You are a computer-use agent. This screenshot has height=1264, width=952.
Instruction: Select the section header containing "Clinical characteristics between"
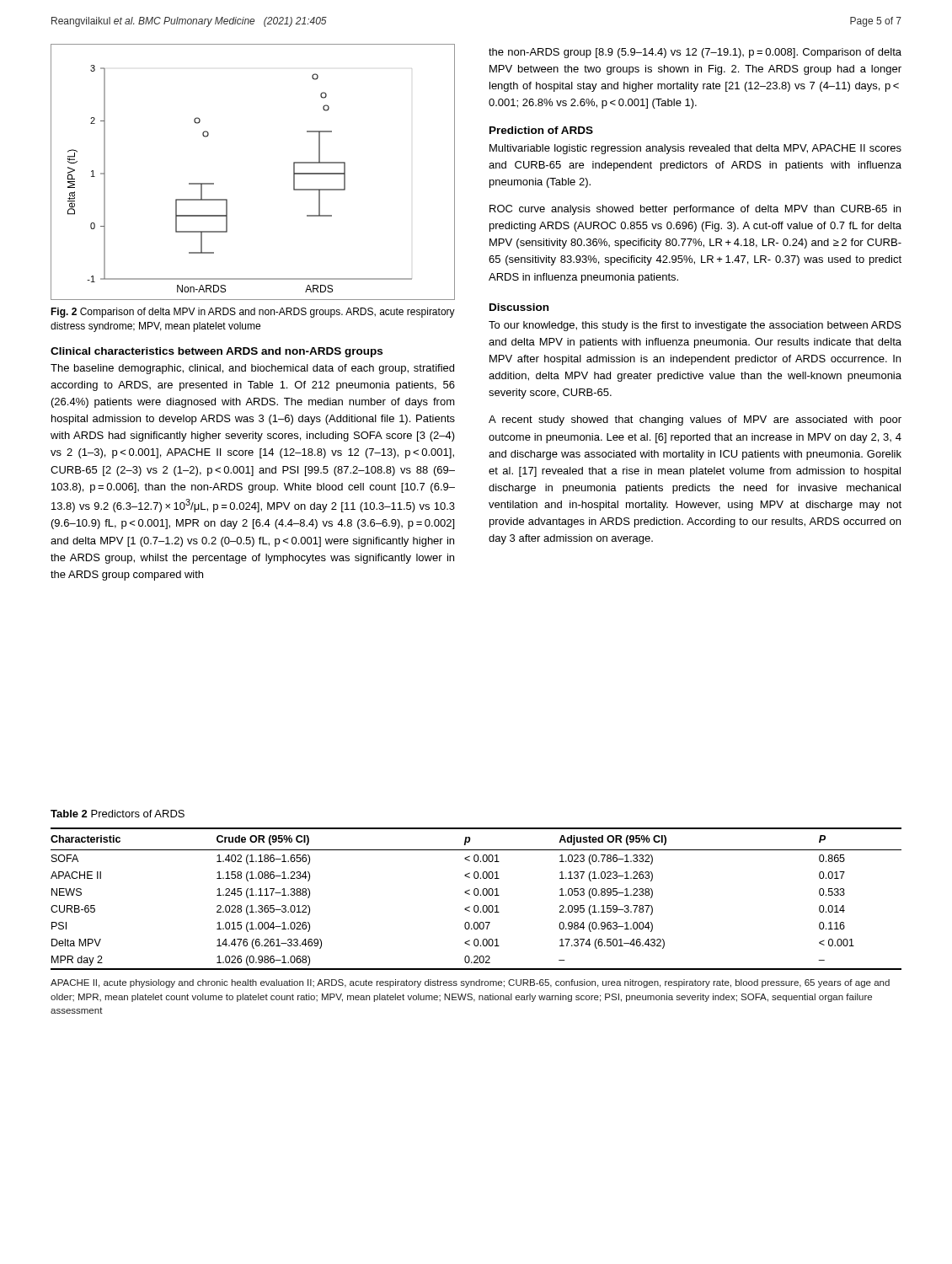(x=217, y=351)
